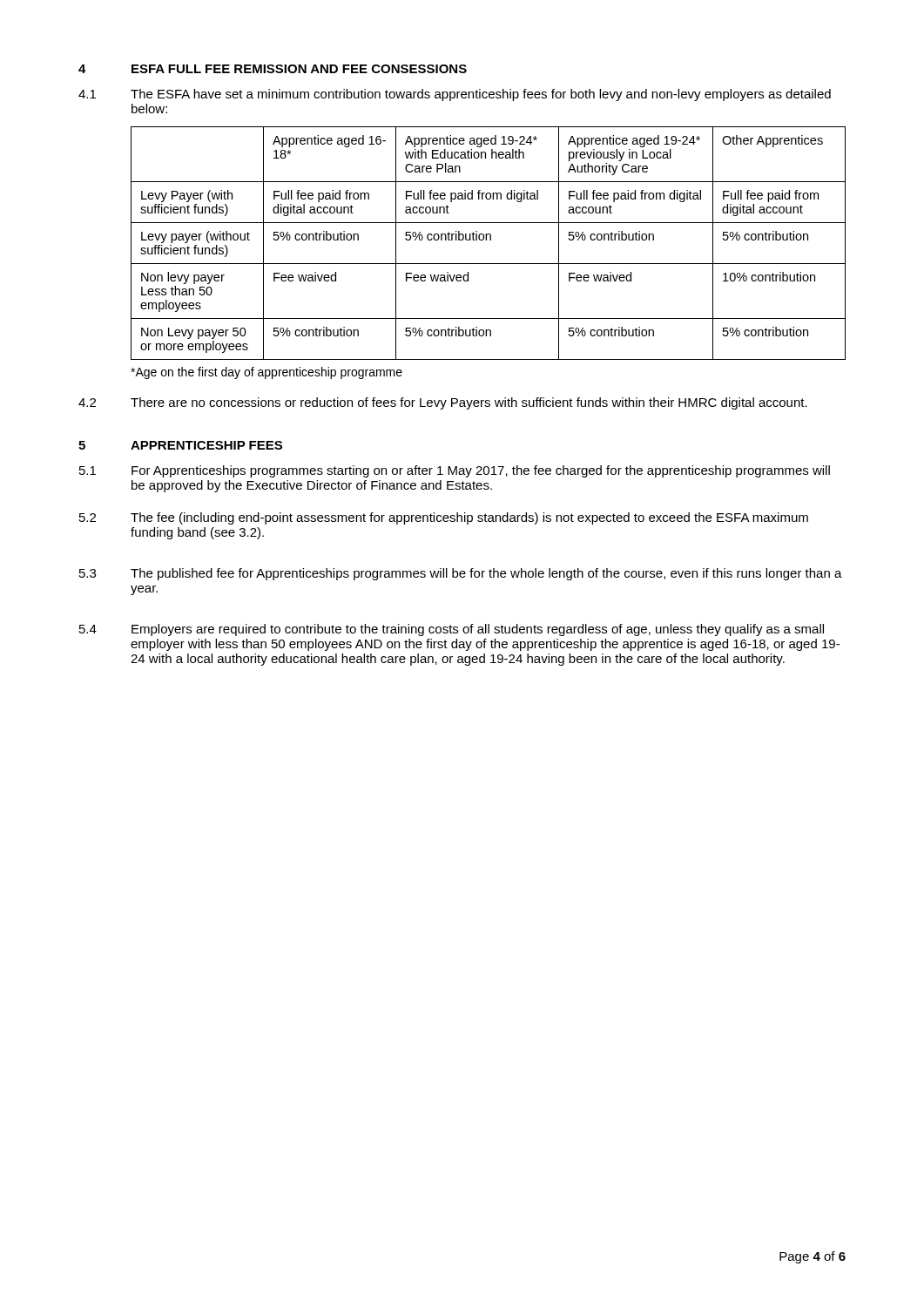Find the section header containing "4 ESFA FULL FEE REMISSION AND FEE"

coord(273,68)
